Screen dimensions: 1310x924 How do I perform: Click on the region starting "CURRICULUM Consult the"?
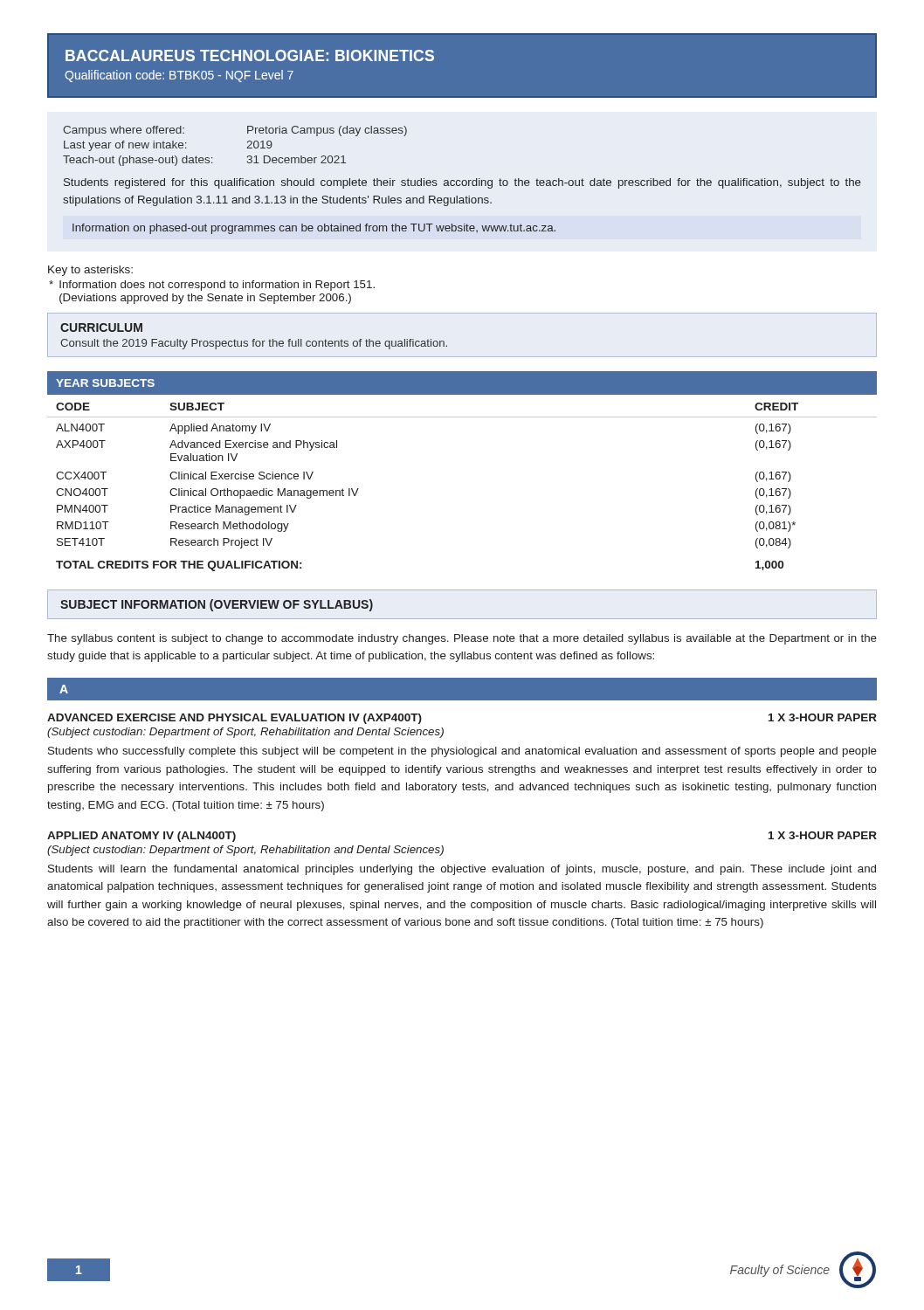[x=101, y=328]
